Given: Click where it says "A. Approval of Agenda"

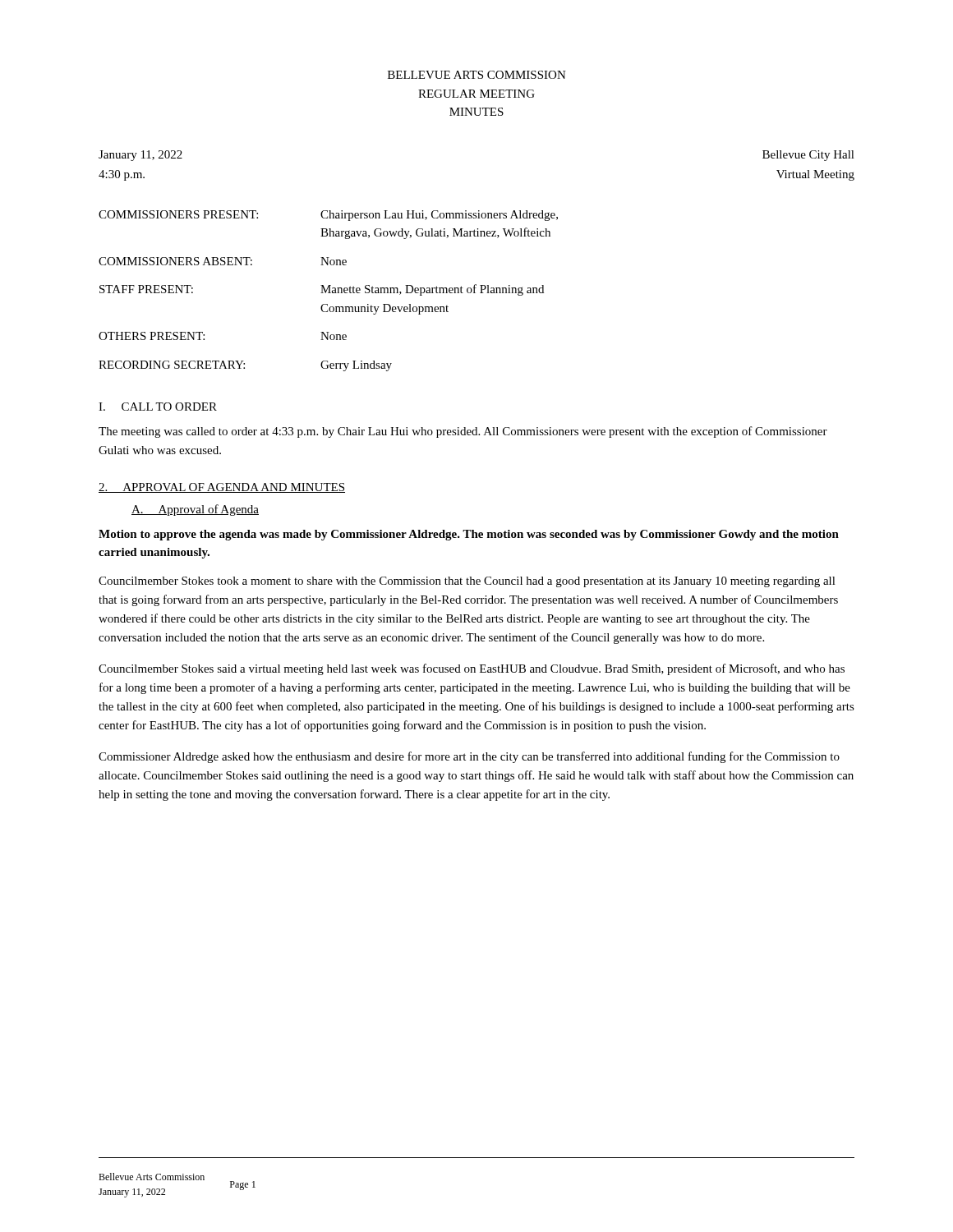Looking at the screenshot, I should tap(195, 509).
